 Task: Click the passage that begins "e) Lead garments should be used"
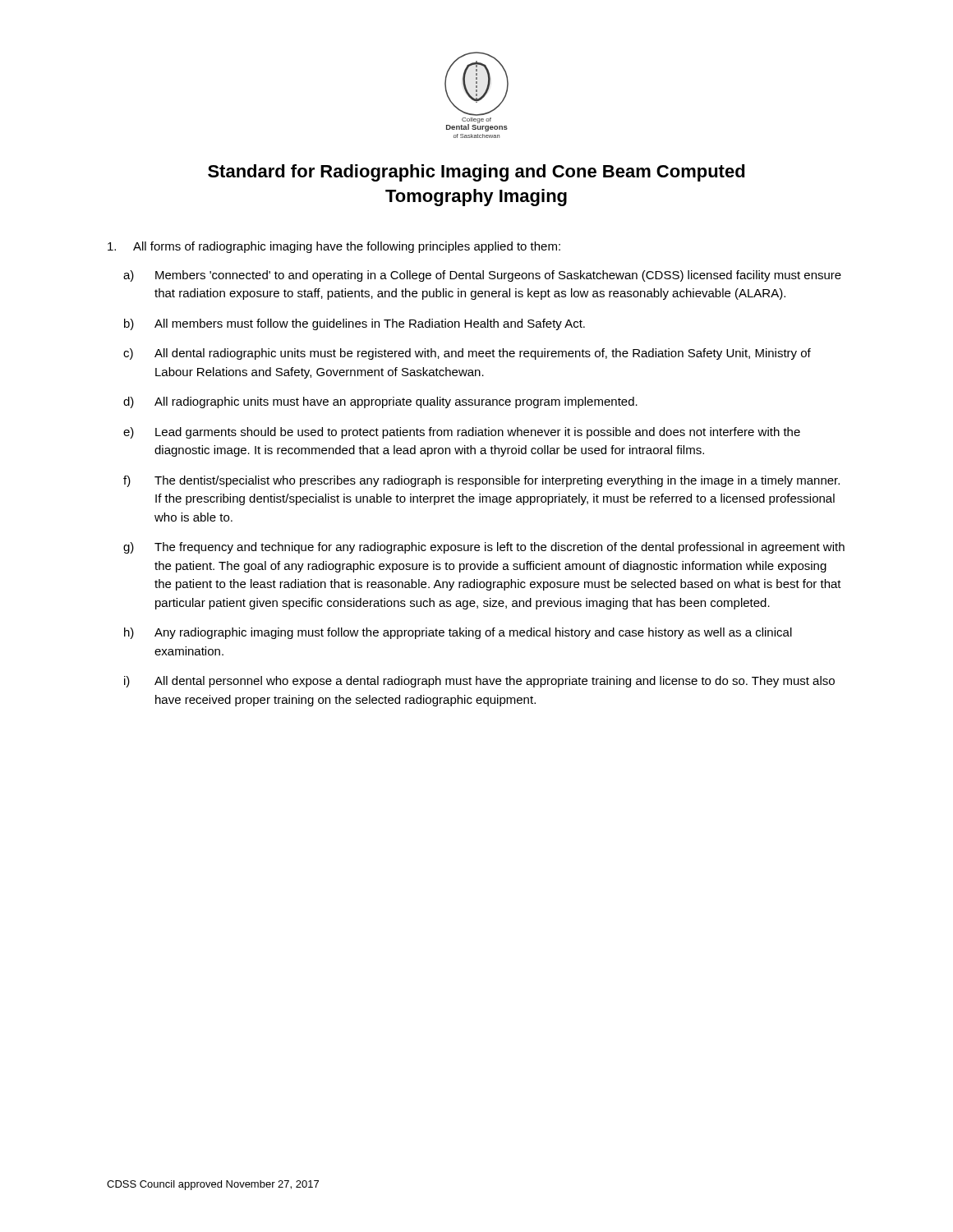click(485, 441)
